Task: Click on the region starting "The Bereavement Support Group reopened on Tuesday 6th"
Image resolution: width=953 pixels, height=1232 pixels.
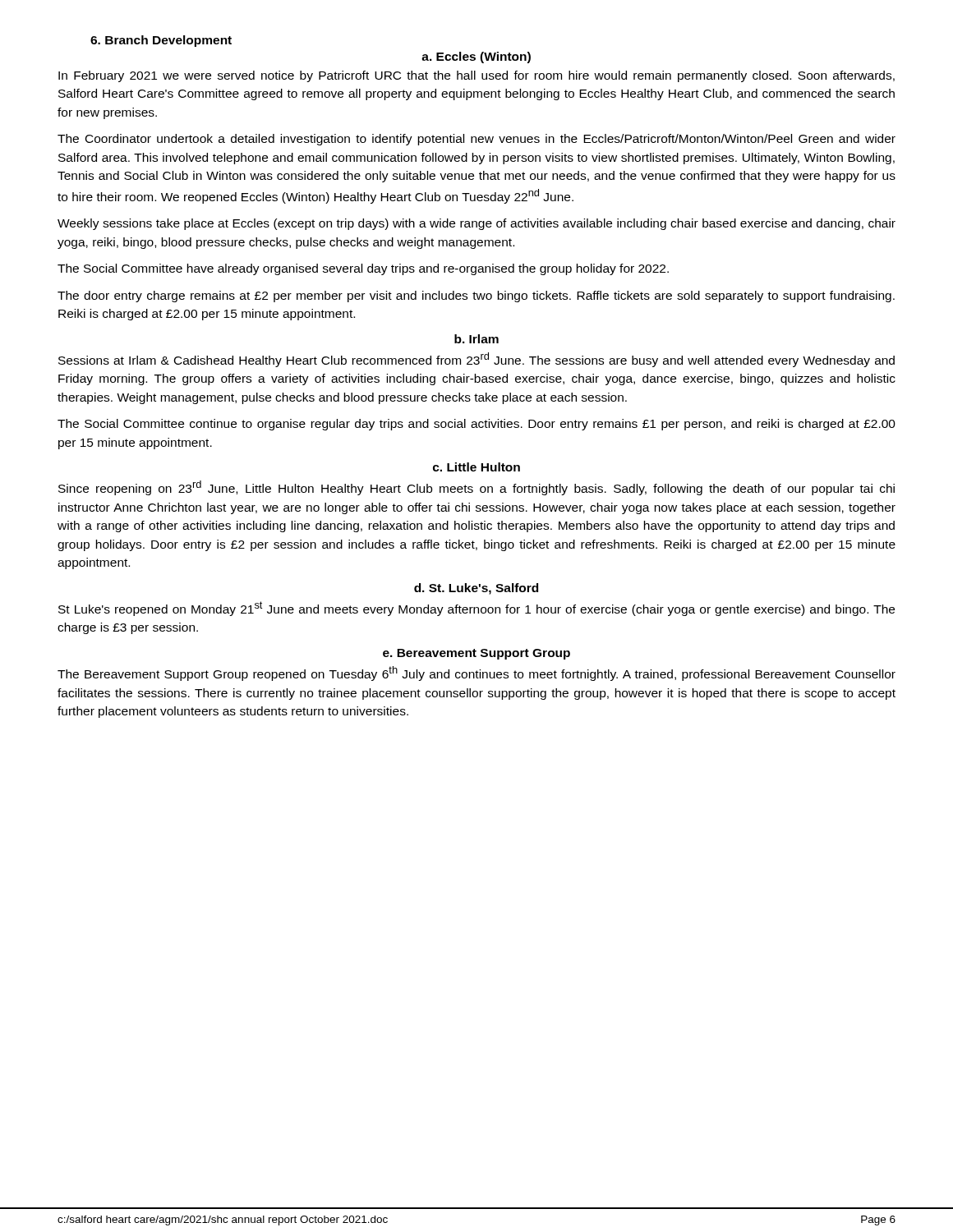Action: point(476,692)
